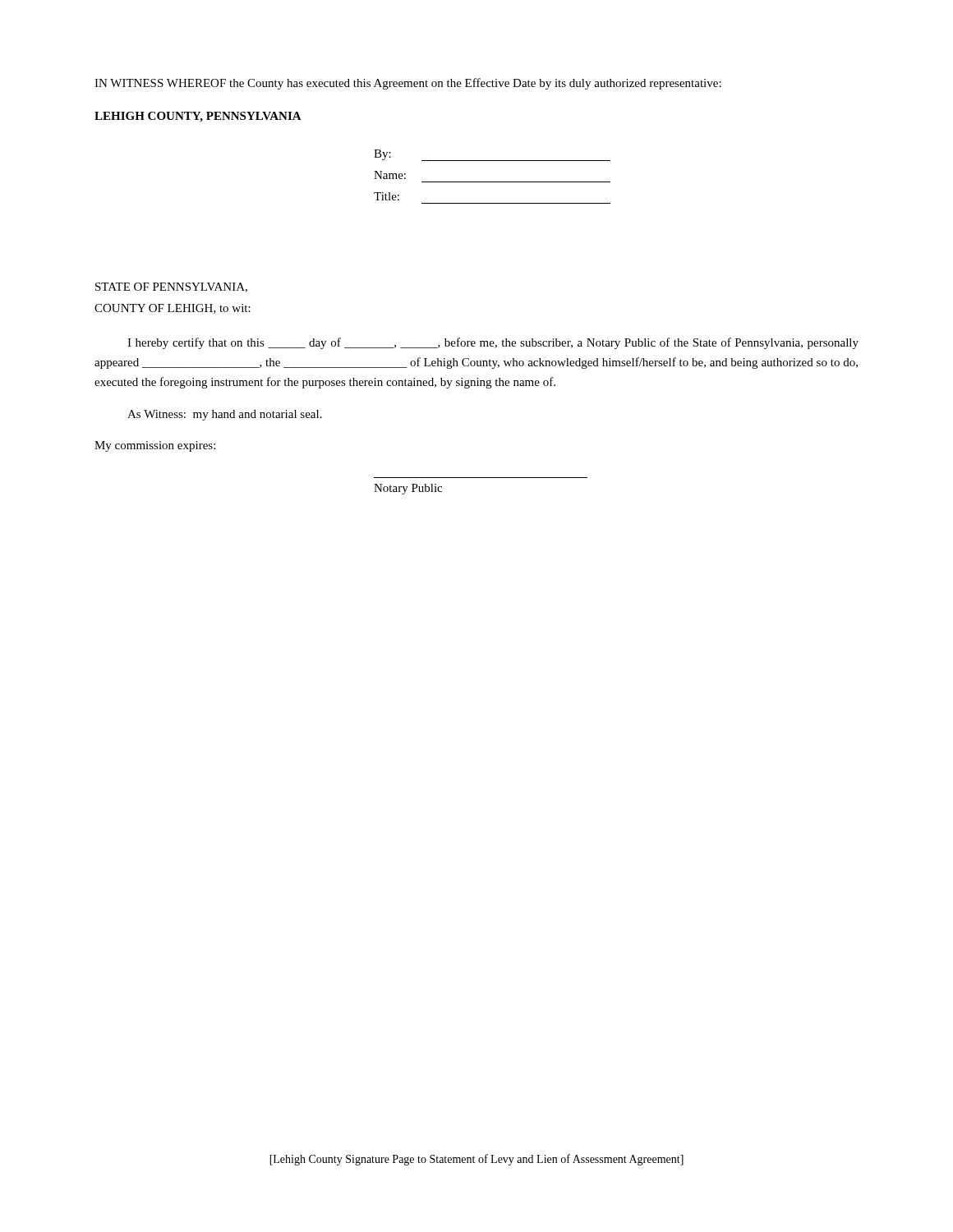
Task: Click on the text containing "COUNTY OF LEHIGH, to wit:"
Action: point(173,308)
